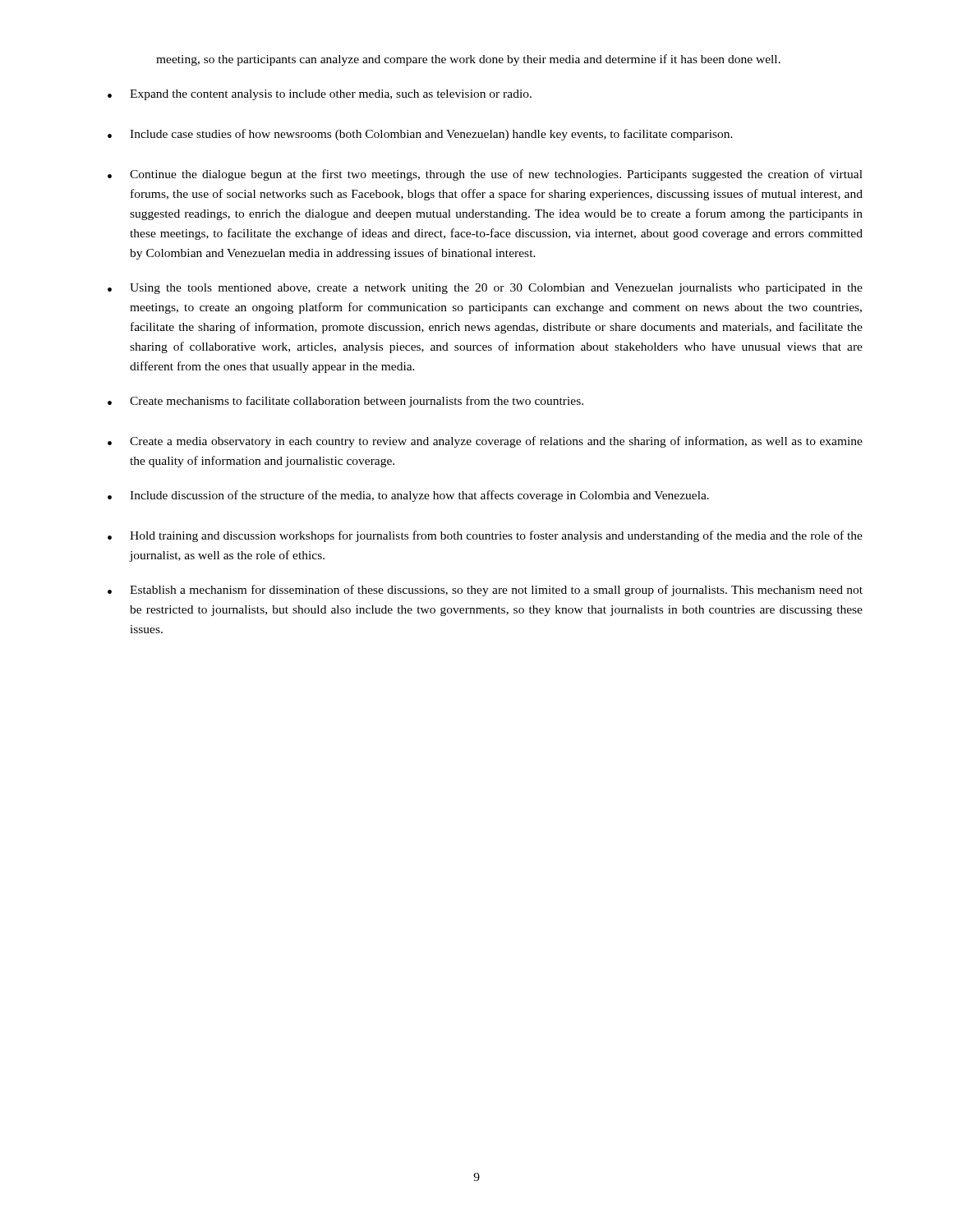Where is the passage that starts "• Using the tools mentioned above,"?
The image size is (953, 1232).
[x=485, y=327]
